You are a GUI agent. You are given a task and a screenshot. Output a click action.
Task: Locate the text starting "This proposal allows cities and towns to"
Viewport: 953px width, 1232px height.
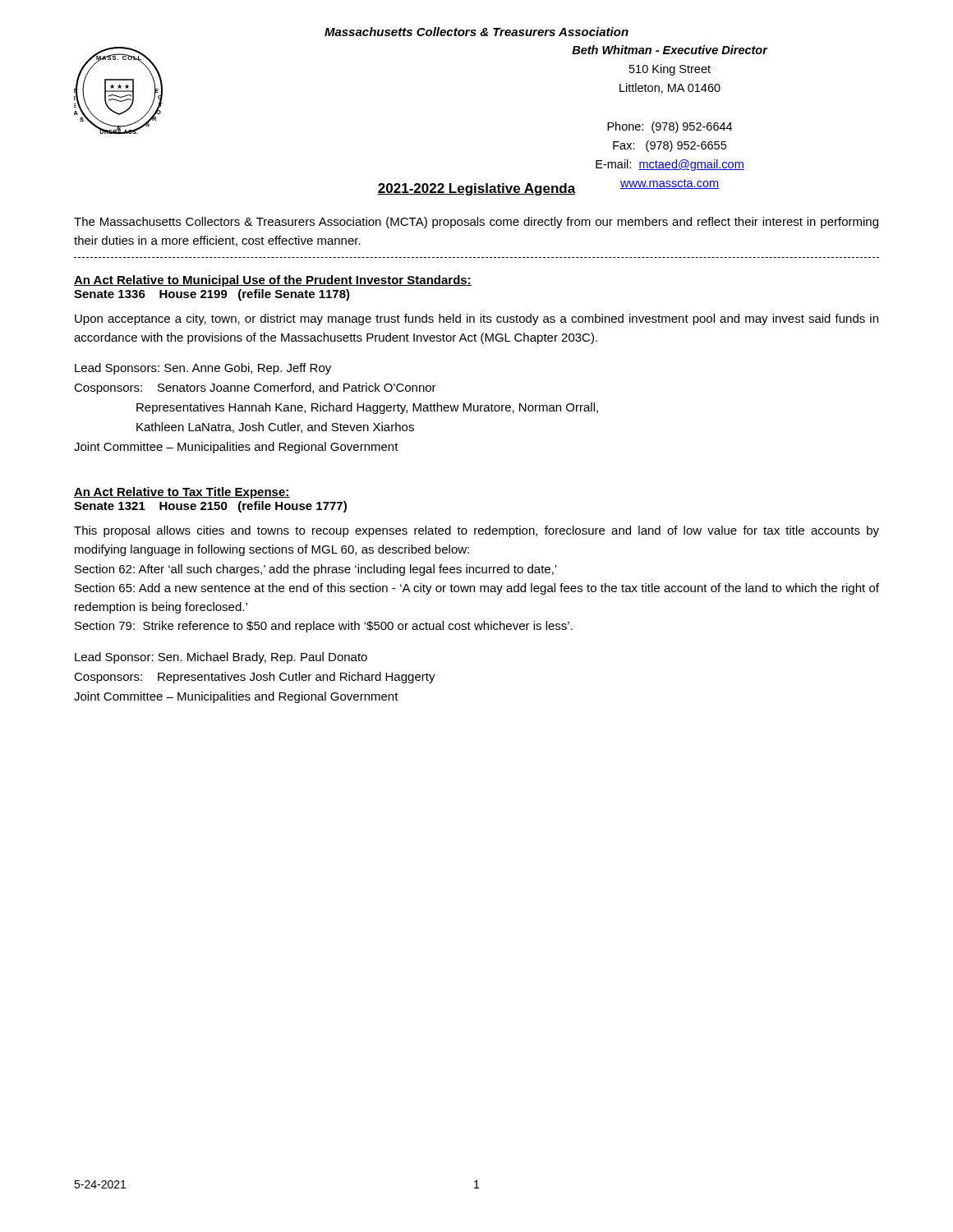[476, 578]
